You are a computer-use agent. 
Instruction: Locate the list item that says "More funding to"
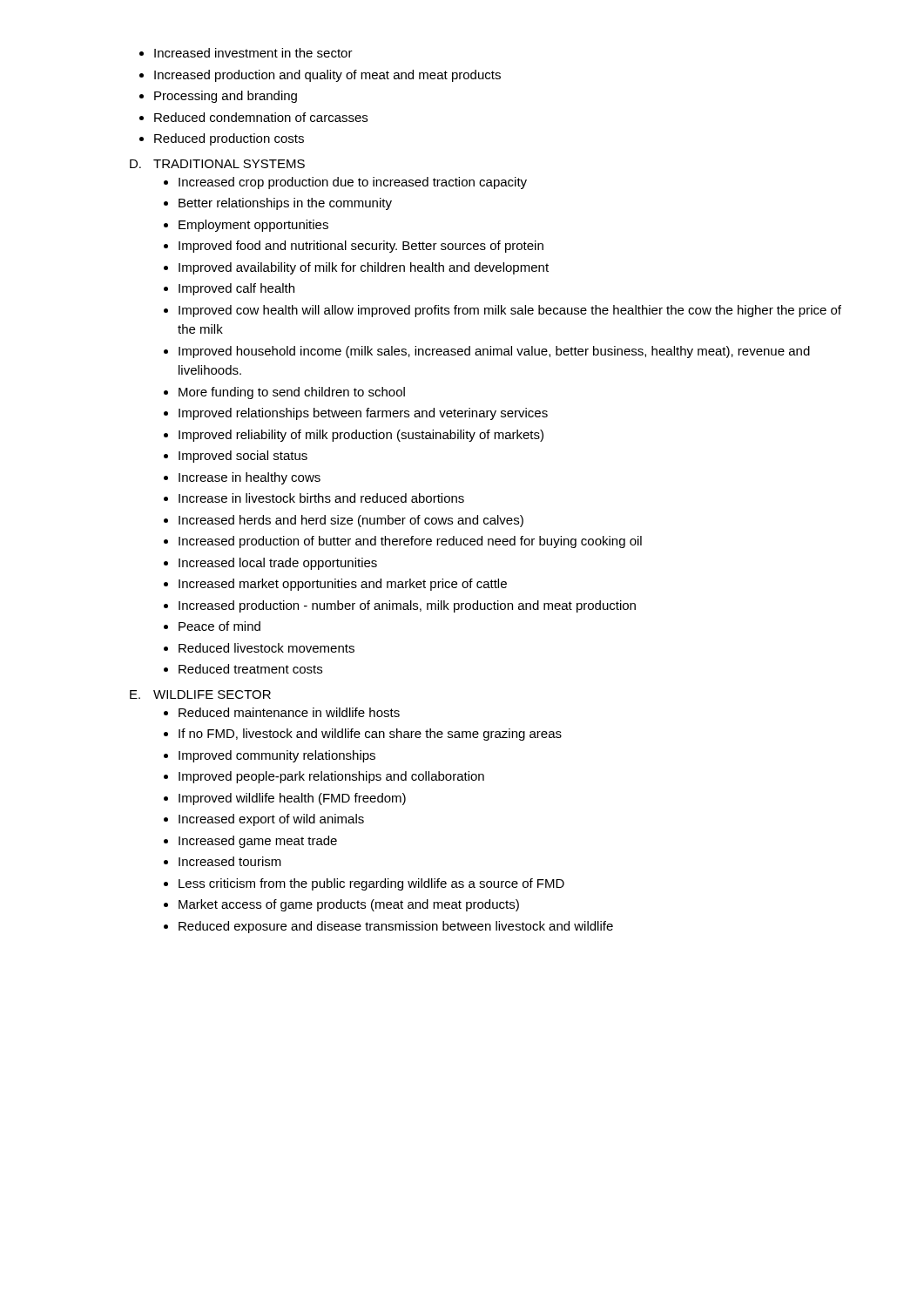click(x=292, y=393)
